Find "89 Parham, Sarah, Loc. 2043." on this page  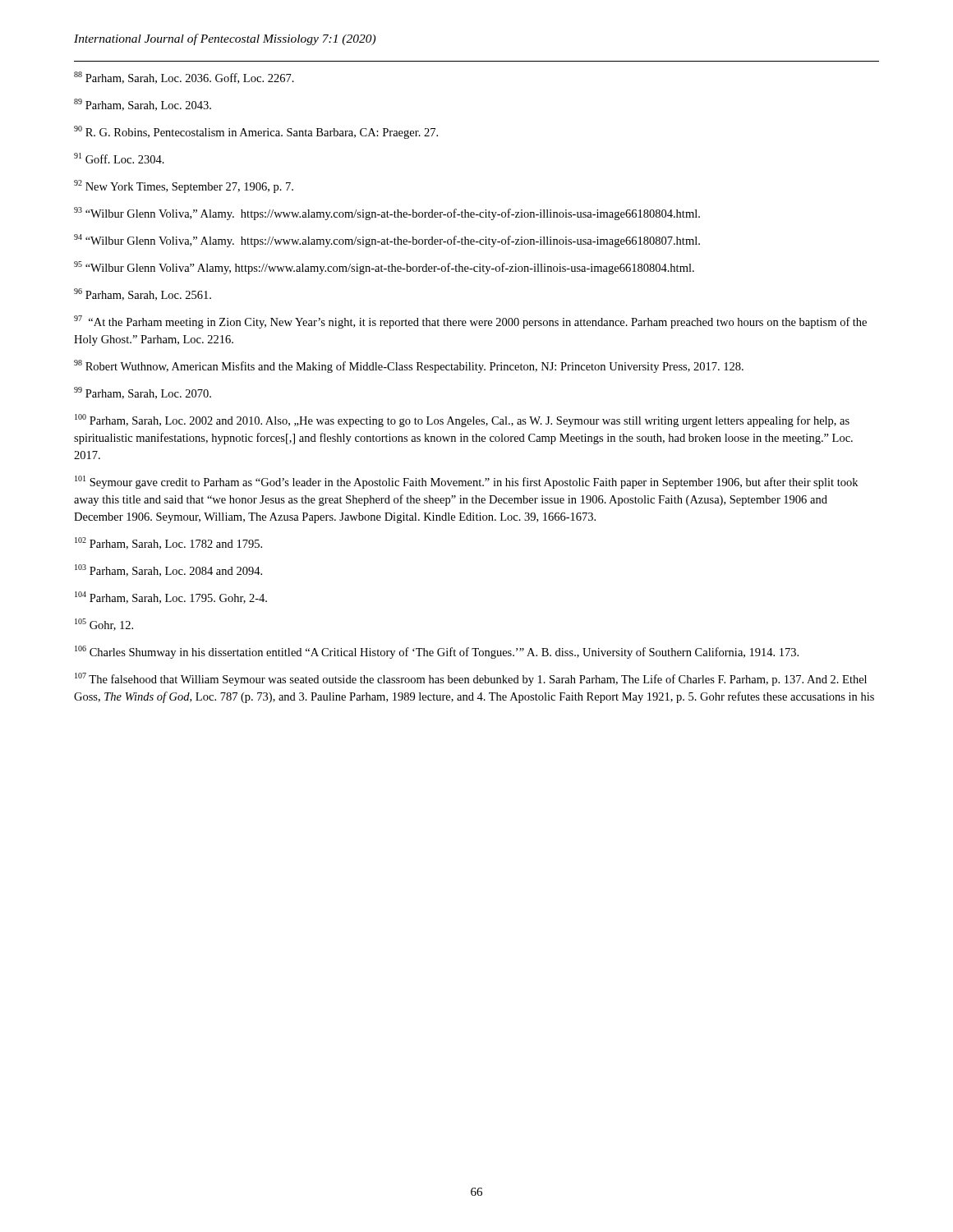click(x=143, y=104)
